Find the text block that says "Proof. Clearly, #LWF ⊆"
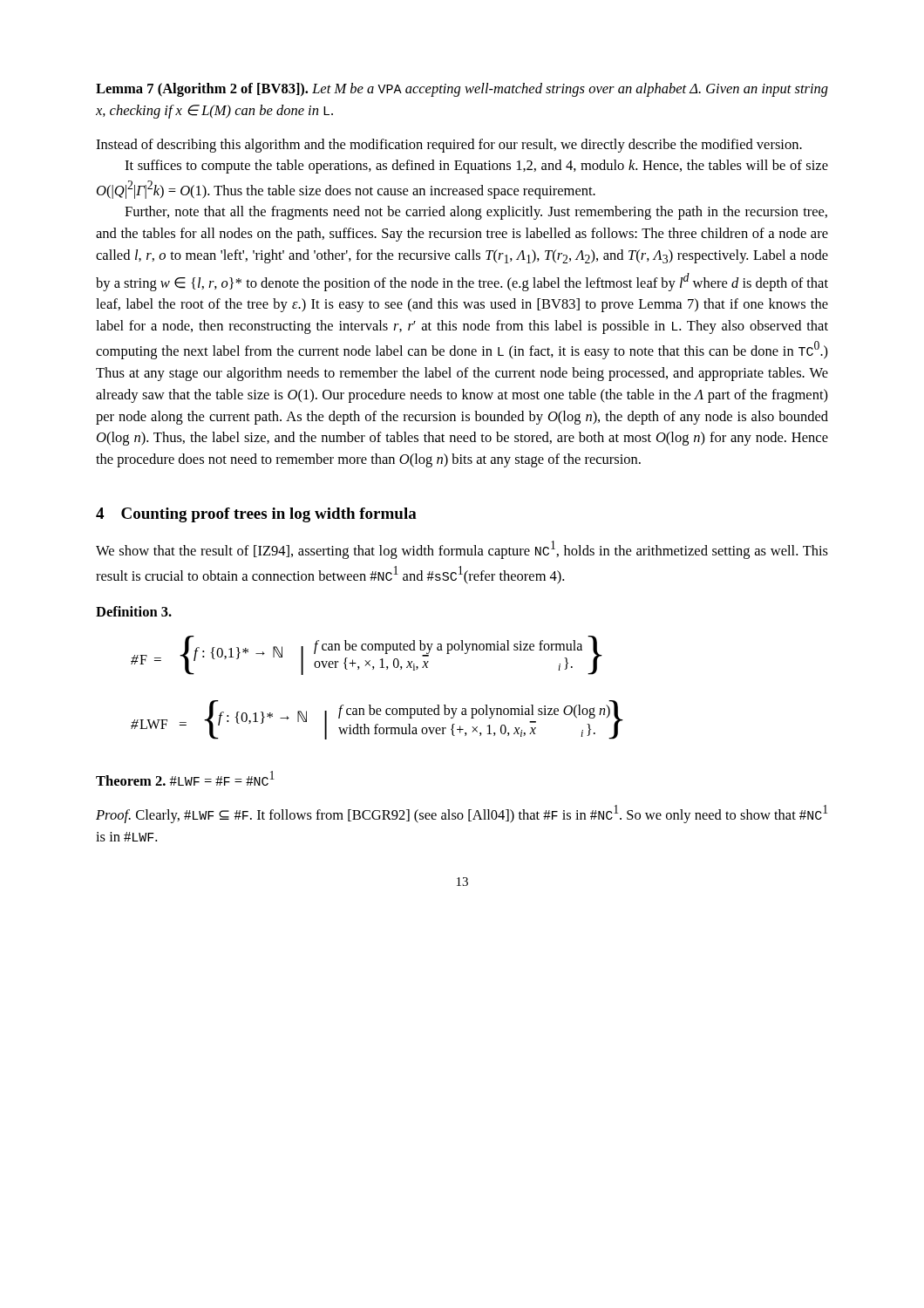This screenshot has width=924, height=1308. pyautogui.click(x=462, y=825)
